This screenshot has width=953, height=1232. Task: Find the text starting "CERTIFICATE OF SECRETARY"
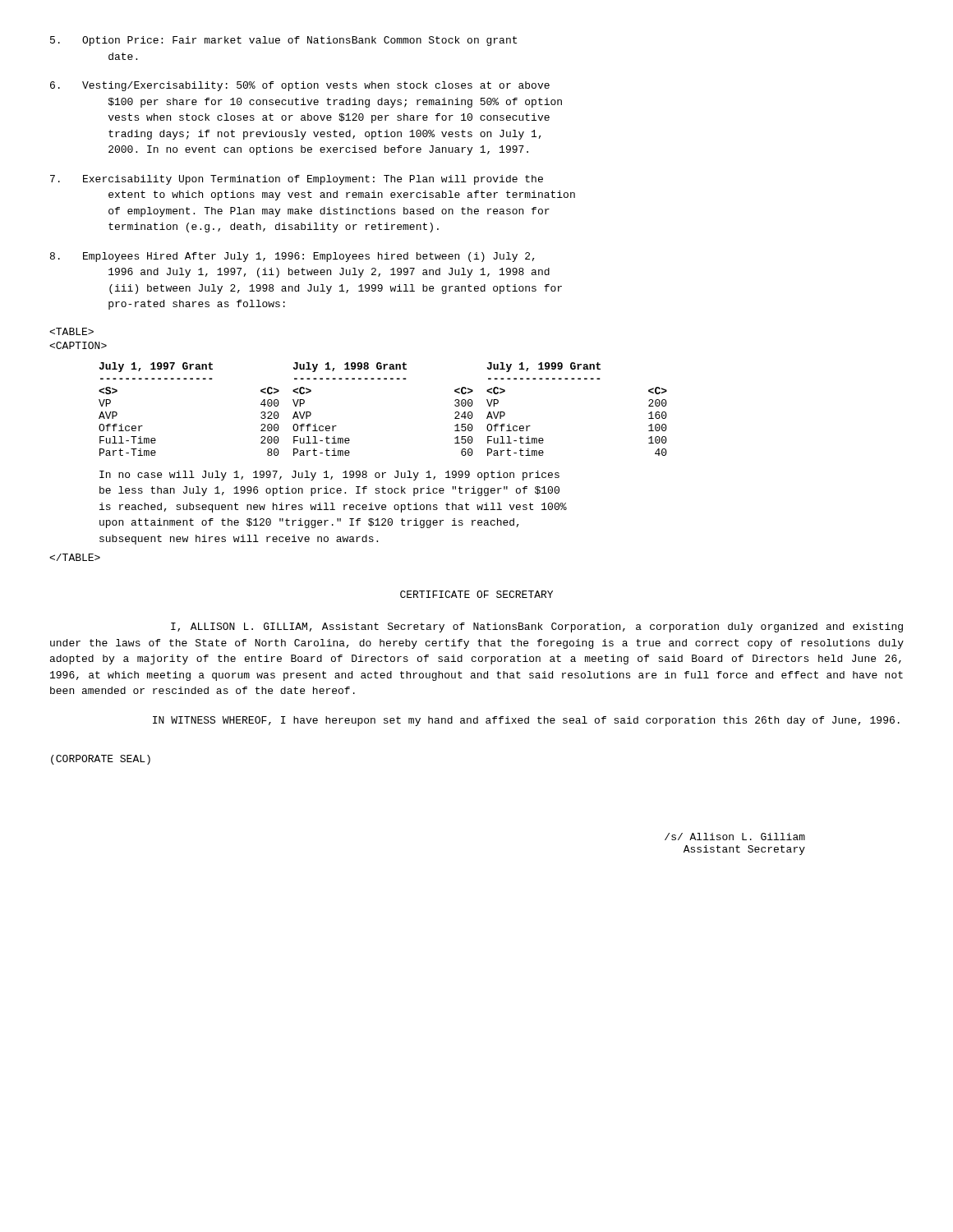476,595
